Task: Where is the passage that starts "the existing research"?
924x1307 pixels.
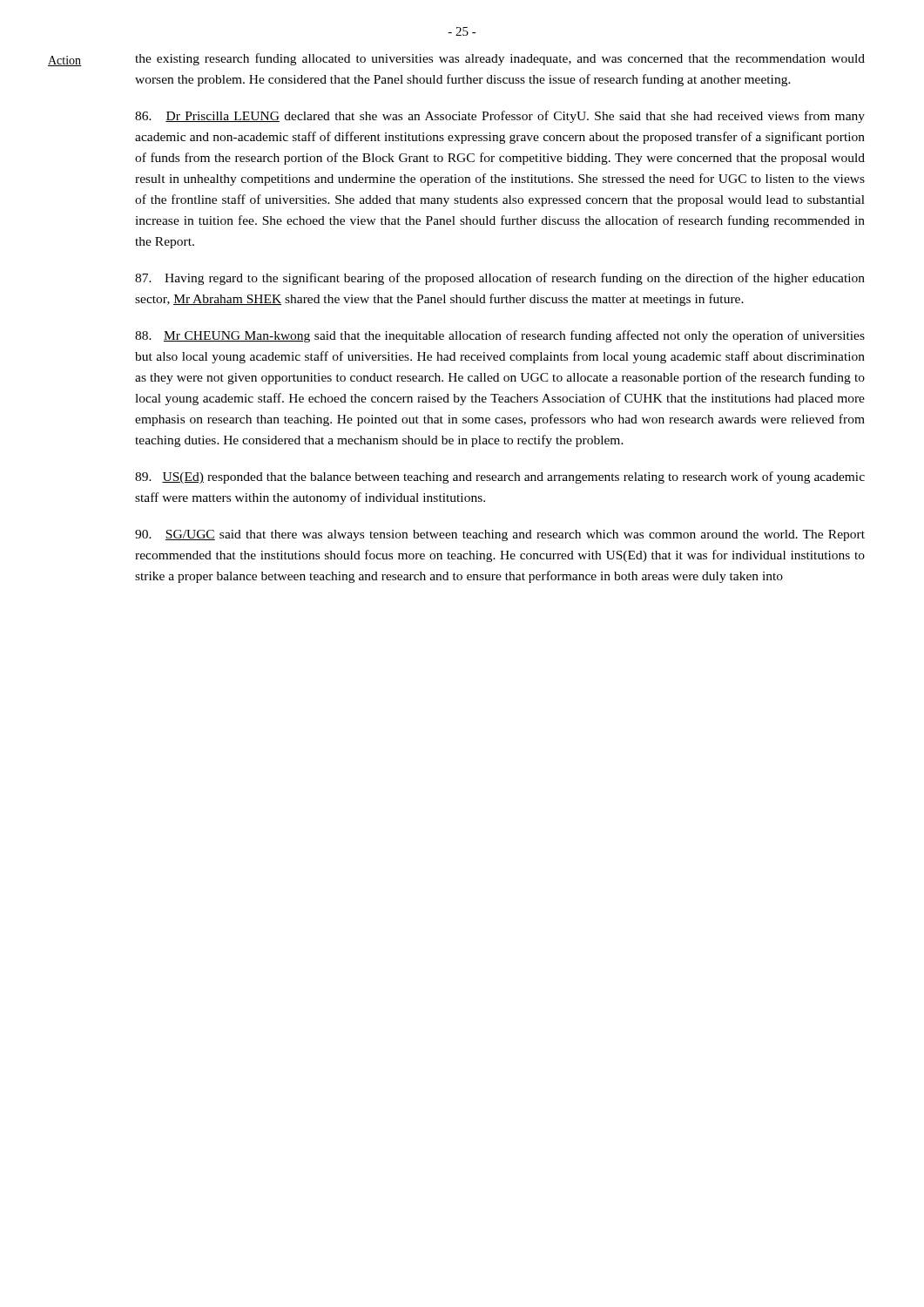Action: pos(500,68)
